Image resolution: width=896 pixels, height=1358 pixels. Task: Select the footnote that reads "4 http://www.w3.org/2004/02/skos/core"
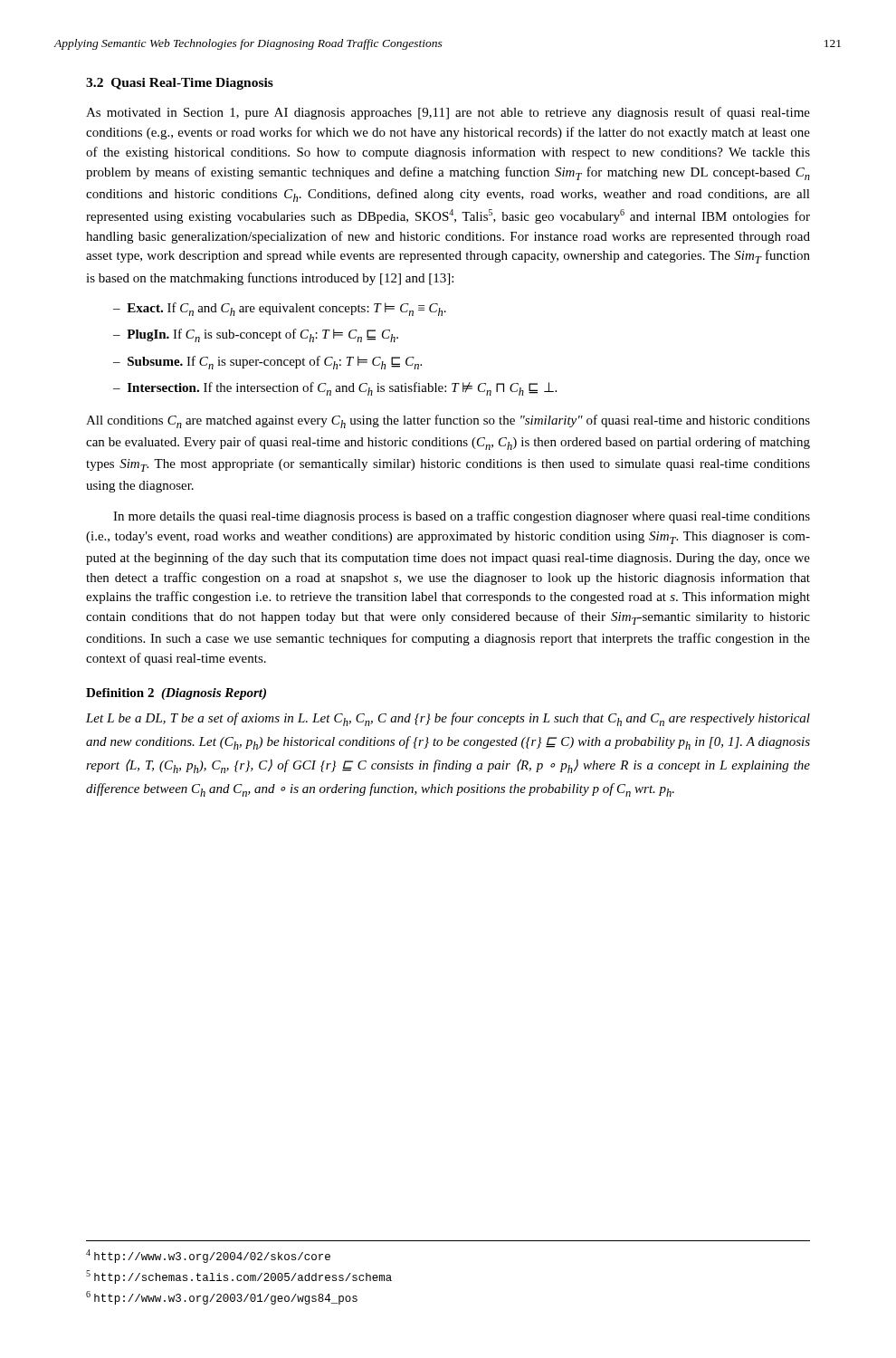(x=209, y=1256)
